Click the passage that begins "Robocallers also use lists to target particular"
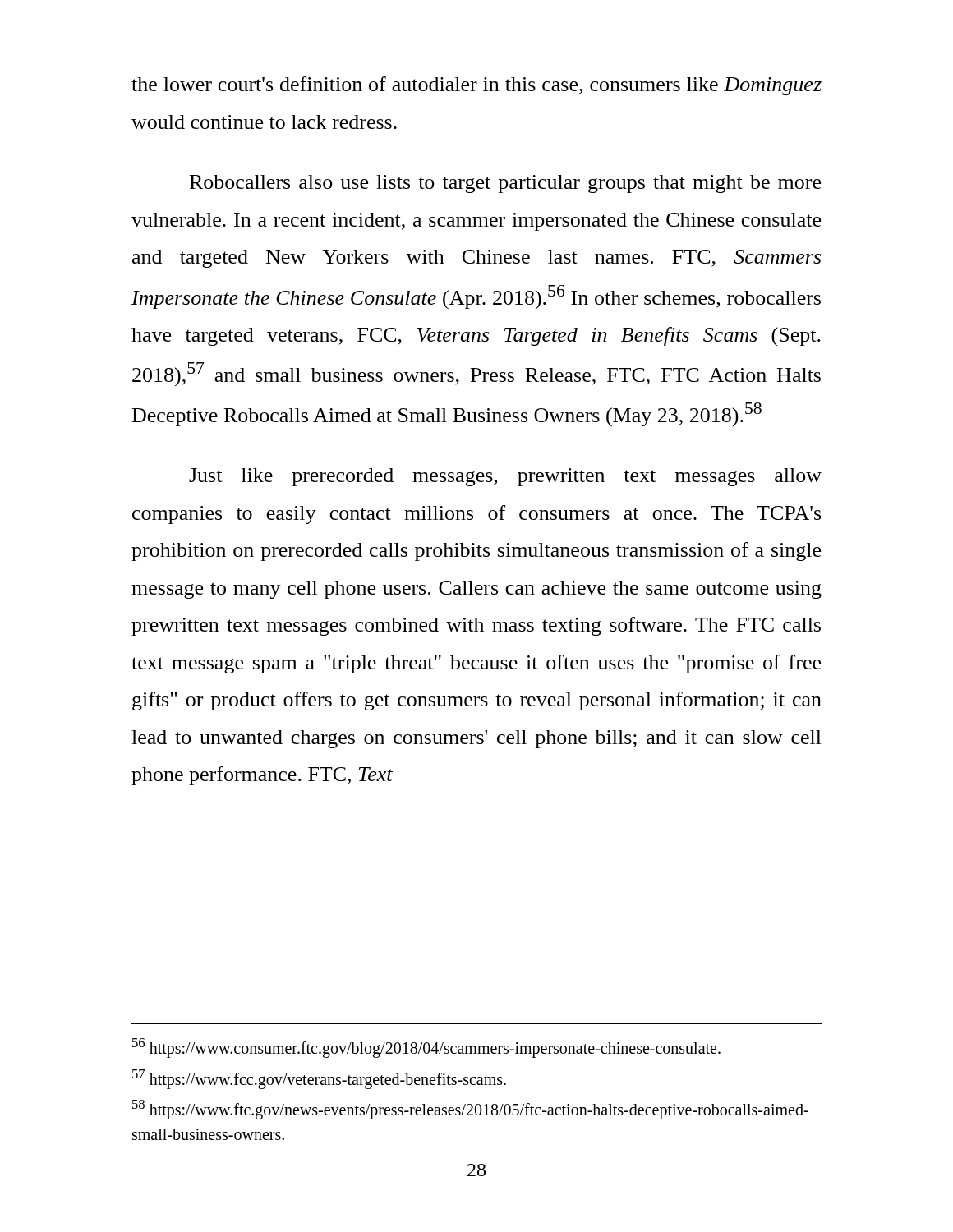Image resolution: width=953 pixels, height=1232 pixels. pos(476,299)
